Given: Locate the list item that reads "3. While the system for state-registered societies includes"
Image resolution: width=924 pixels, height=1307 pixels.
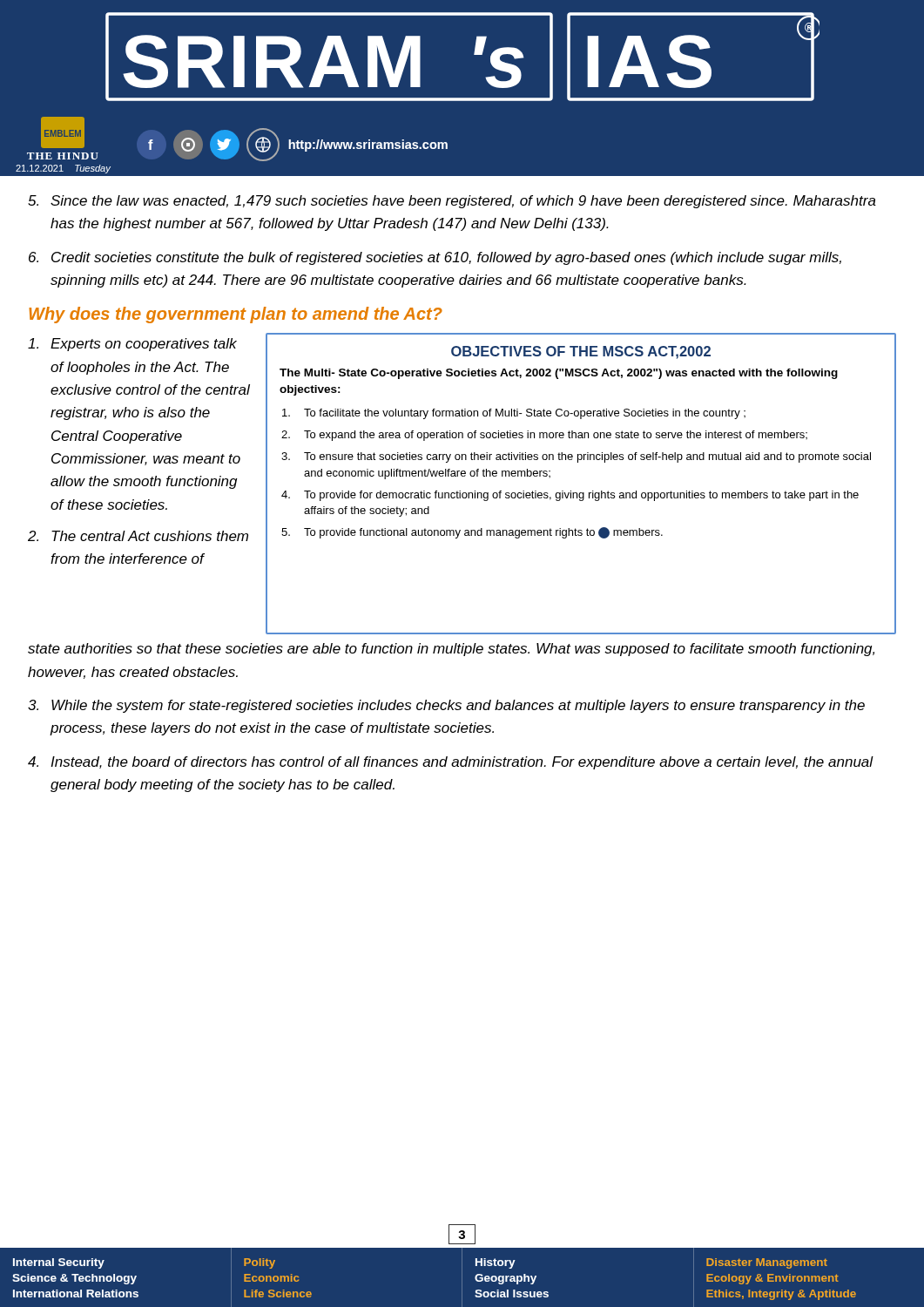Looking at the screenshot, I should 462,717.
